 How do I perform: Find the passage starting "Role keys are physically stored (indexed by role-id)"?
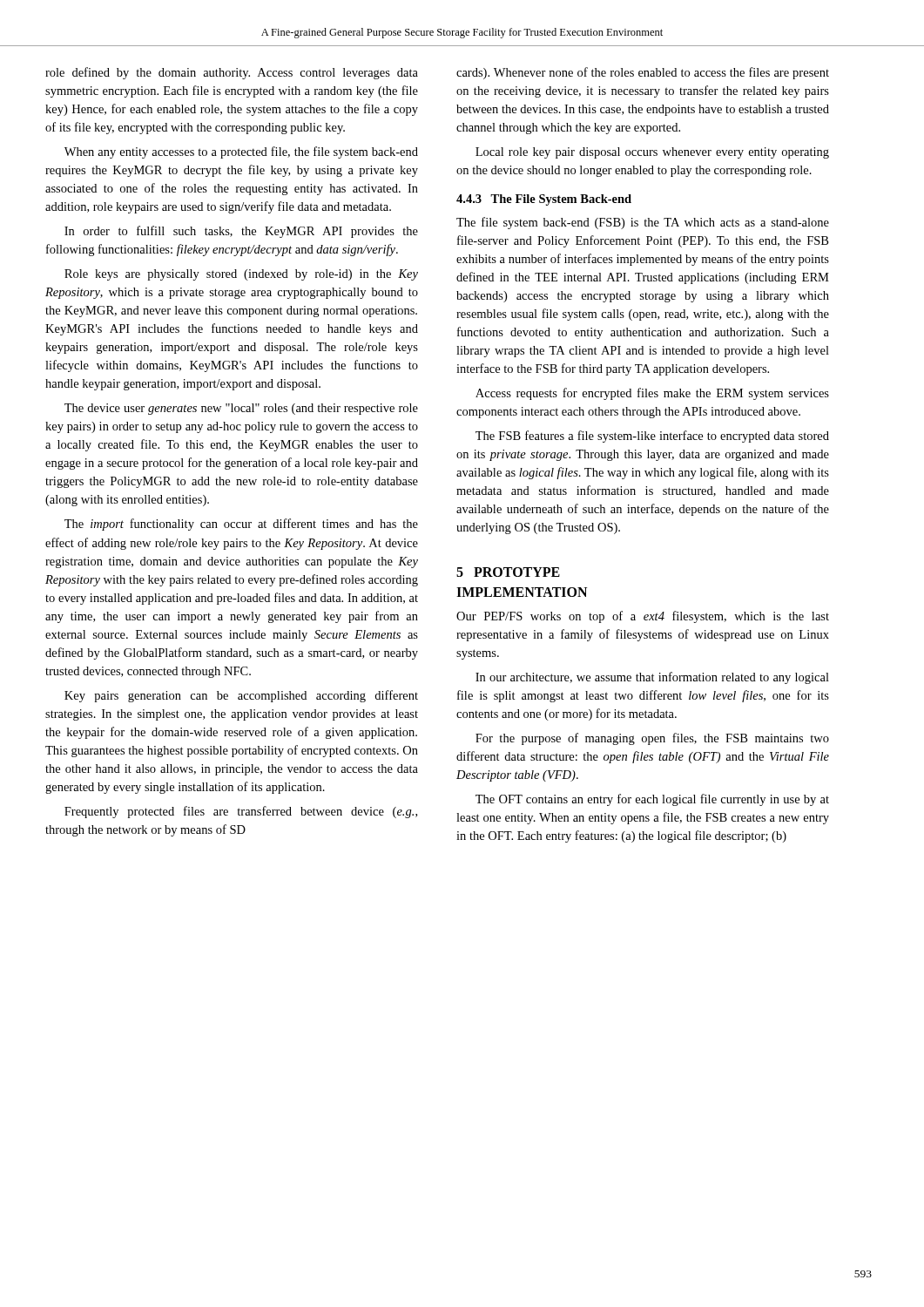point(232,329)
